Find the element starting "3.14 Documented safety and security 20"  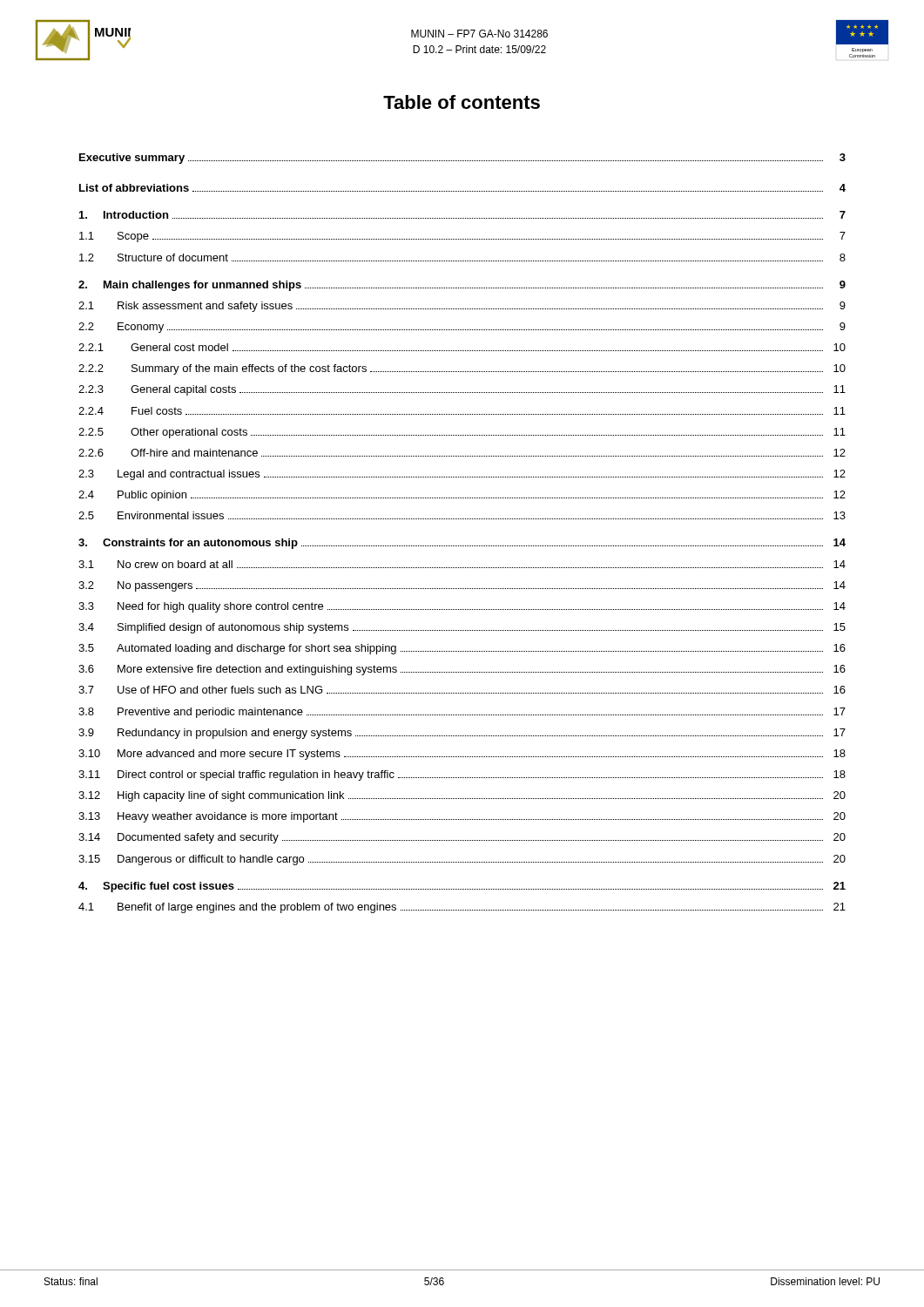[x=462, y=838]
